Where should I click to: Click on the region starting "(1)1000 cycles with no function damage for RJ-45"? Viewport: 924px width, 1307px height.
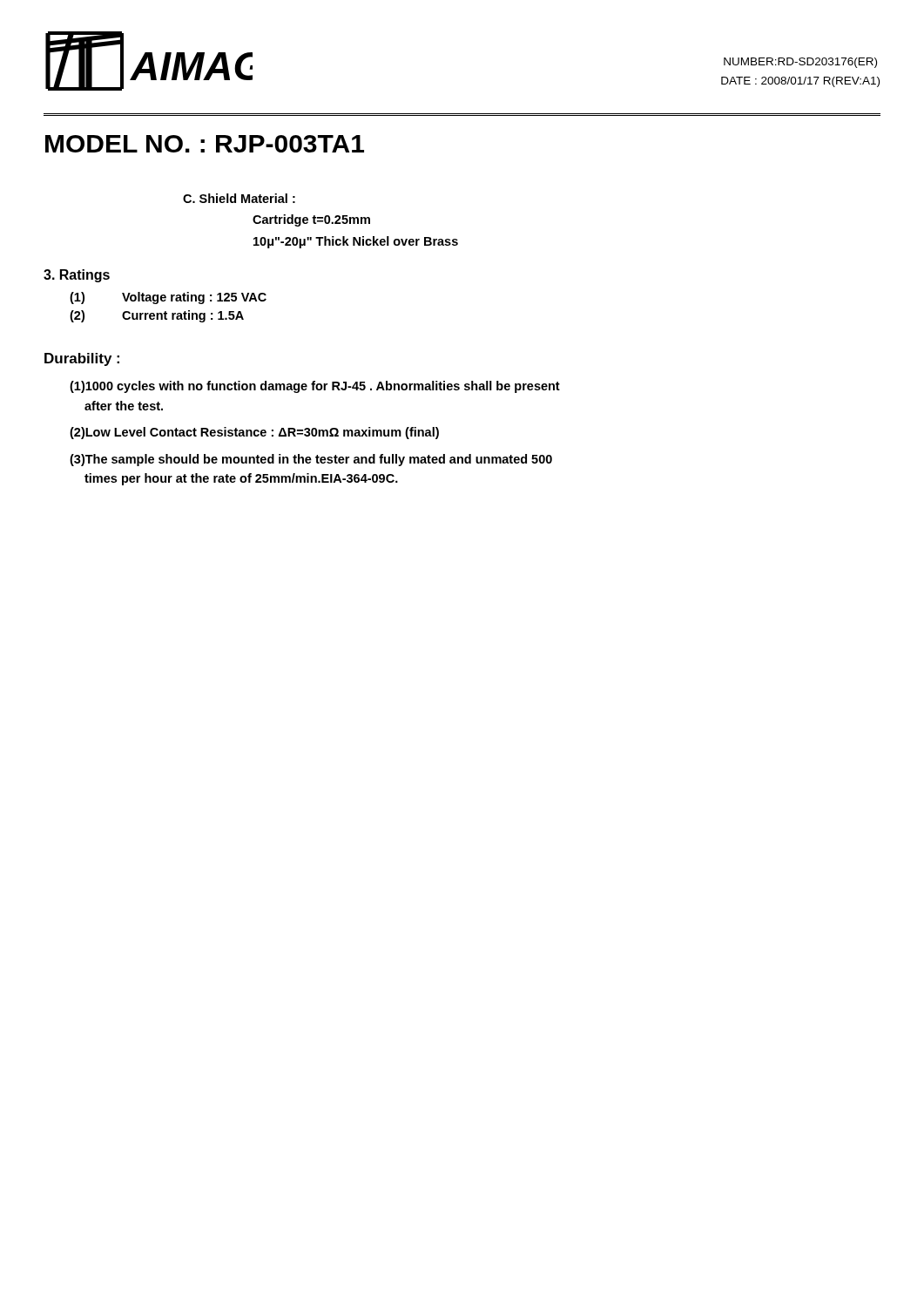point(315,396)
